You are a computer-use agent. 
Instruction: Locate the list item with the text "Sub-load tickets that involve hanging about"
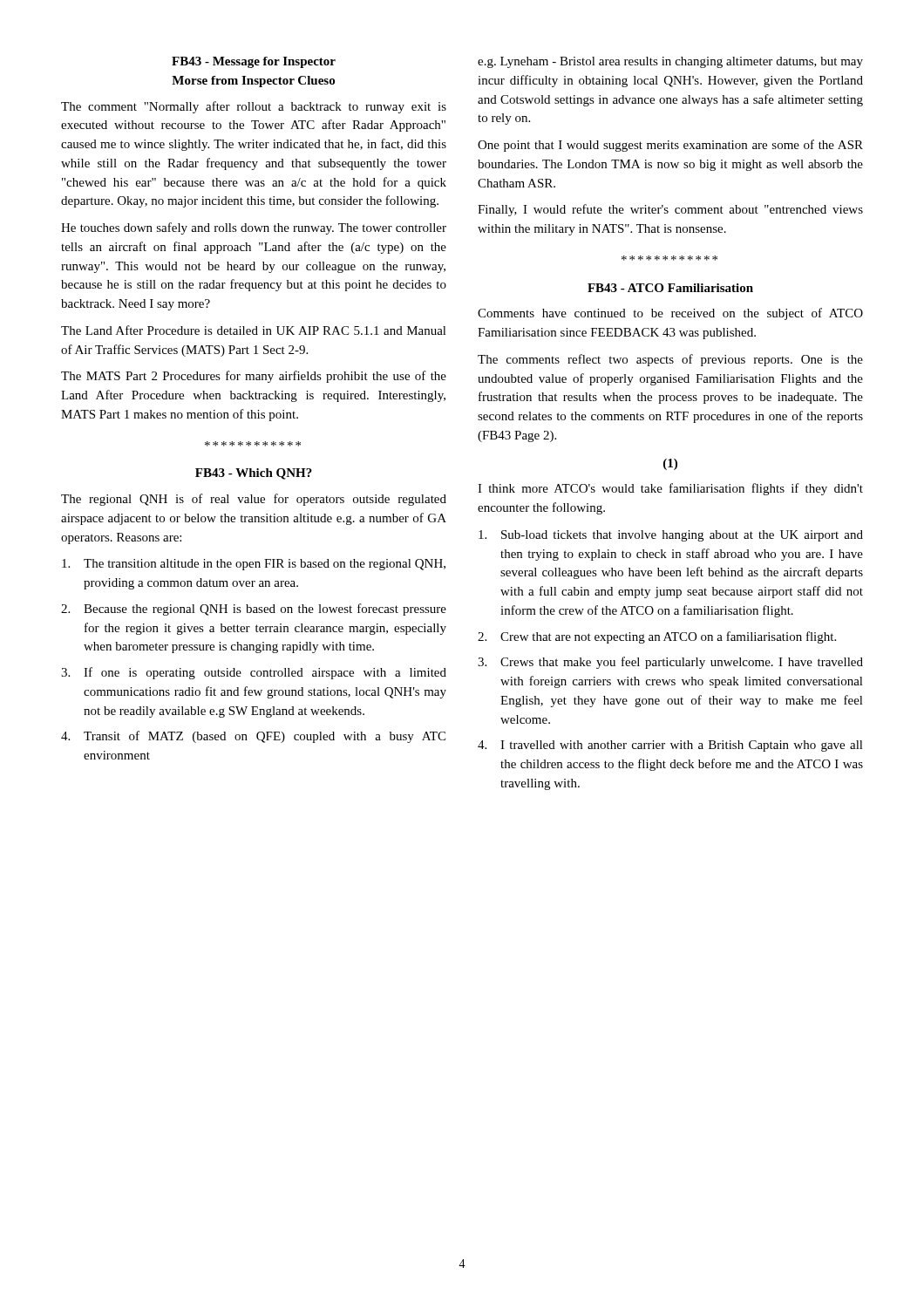pyautogui.click(x=670, y=573)
